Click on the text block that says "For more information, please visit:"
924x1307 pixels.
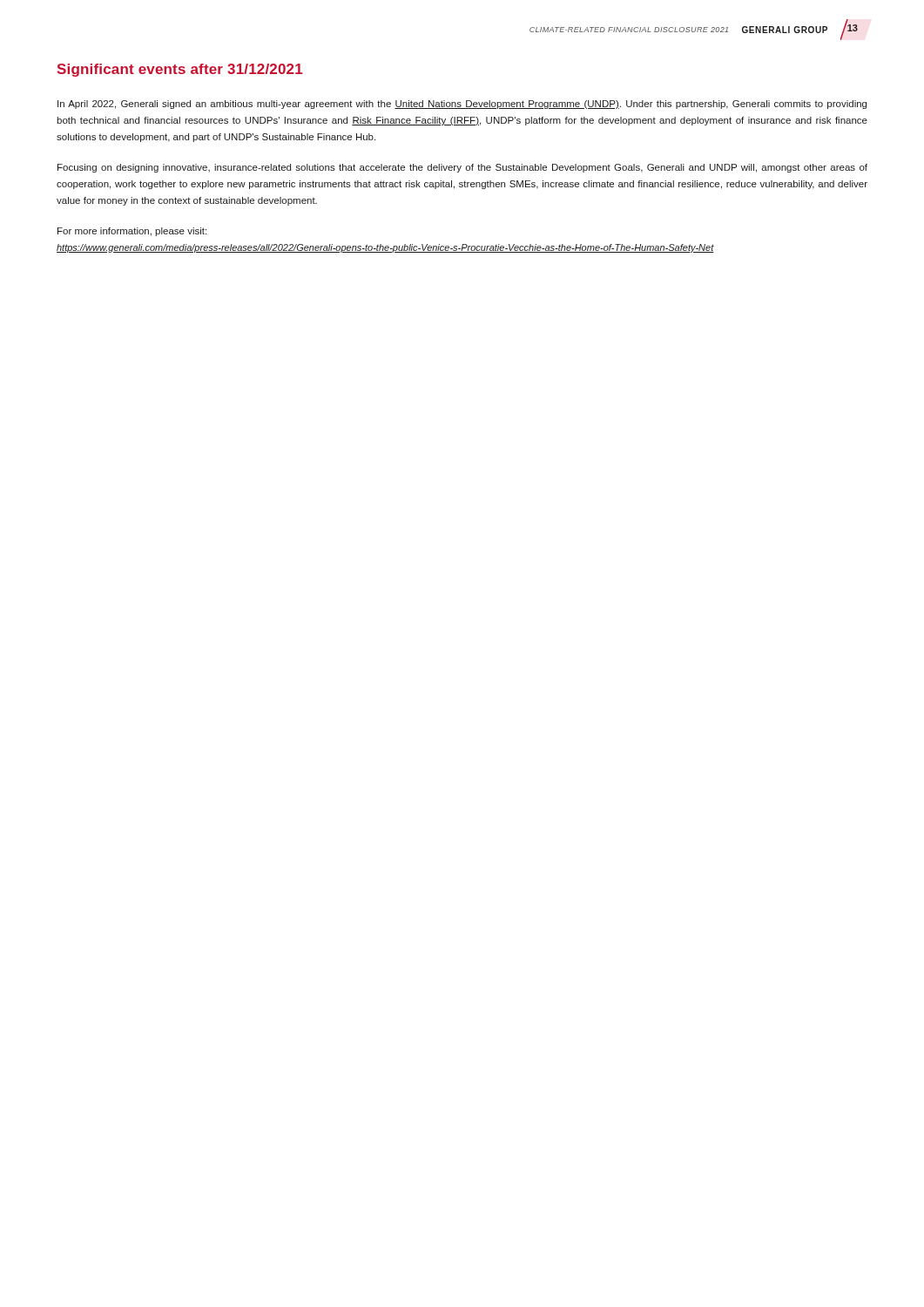pyautogui.click(x=385, y=239)
